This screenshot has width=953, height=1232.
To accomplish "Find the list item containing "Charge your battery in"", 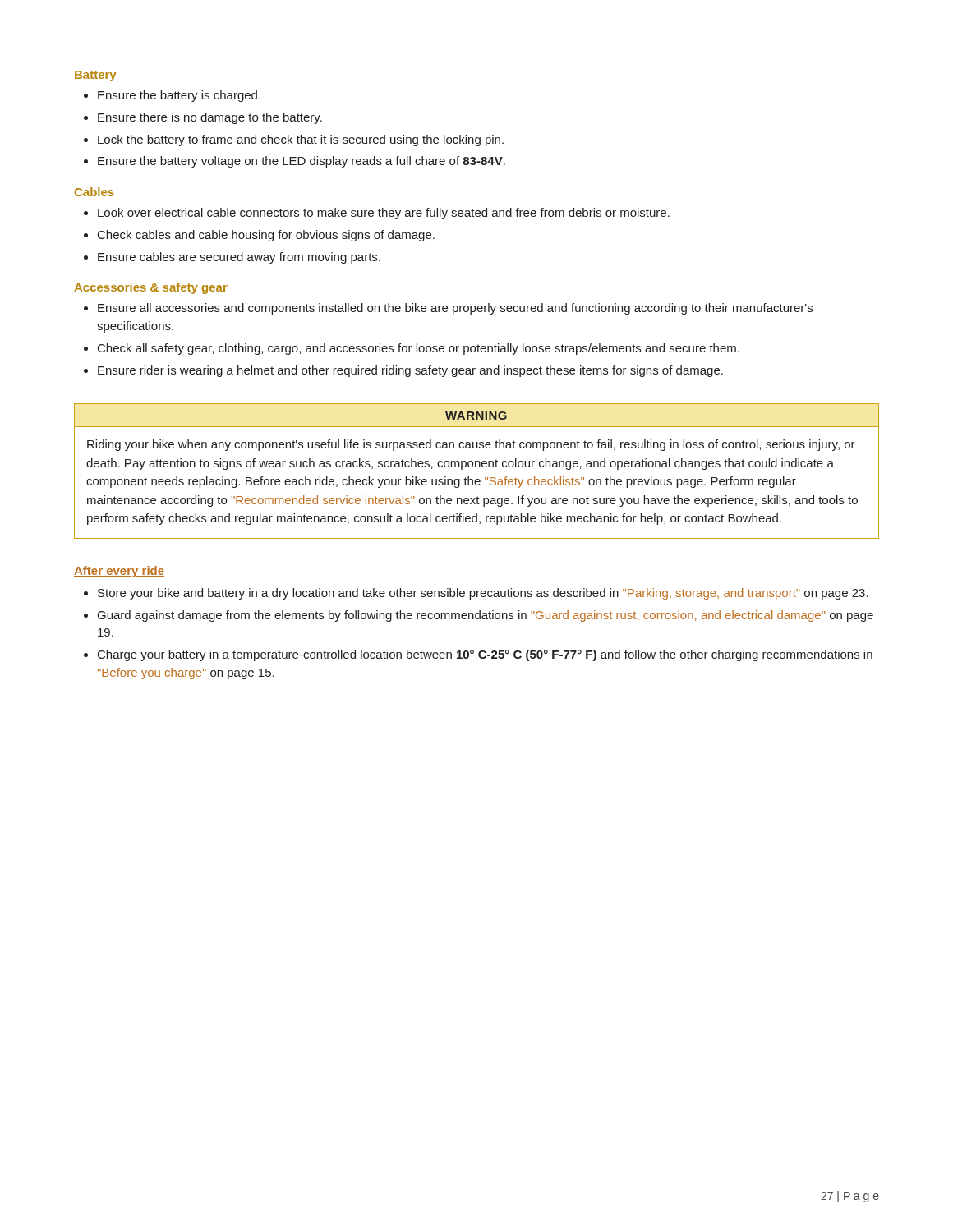I will (485, 663).
